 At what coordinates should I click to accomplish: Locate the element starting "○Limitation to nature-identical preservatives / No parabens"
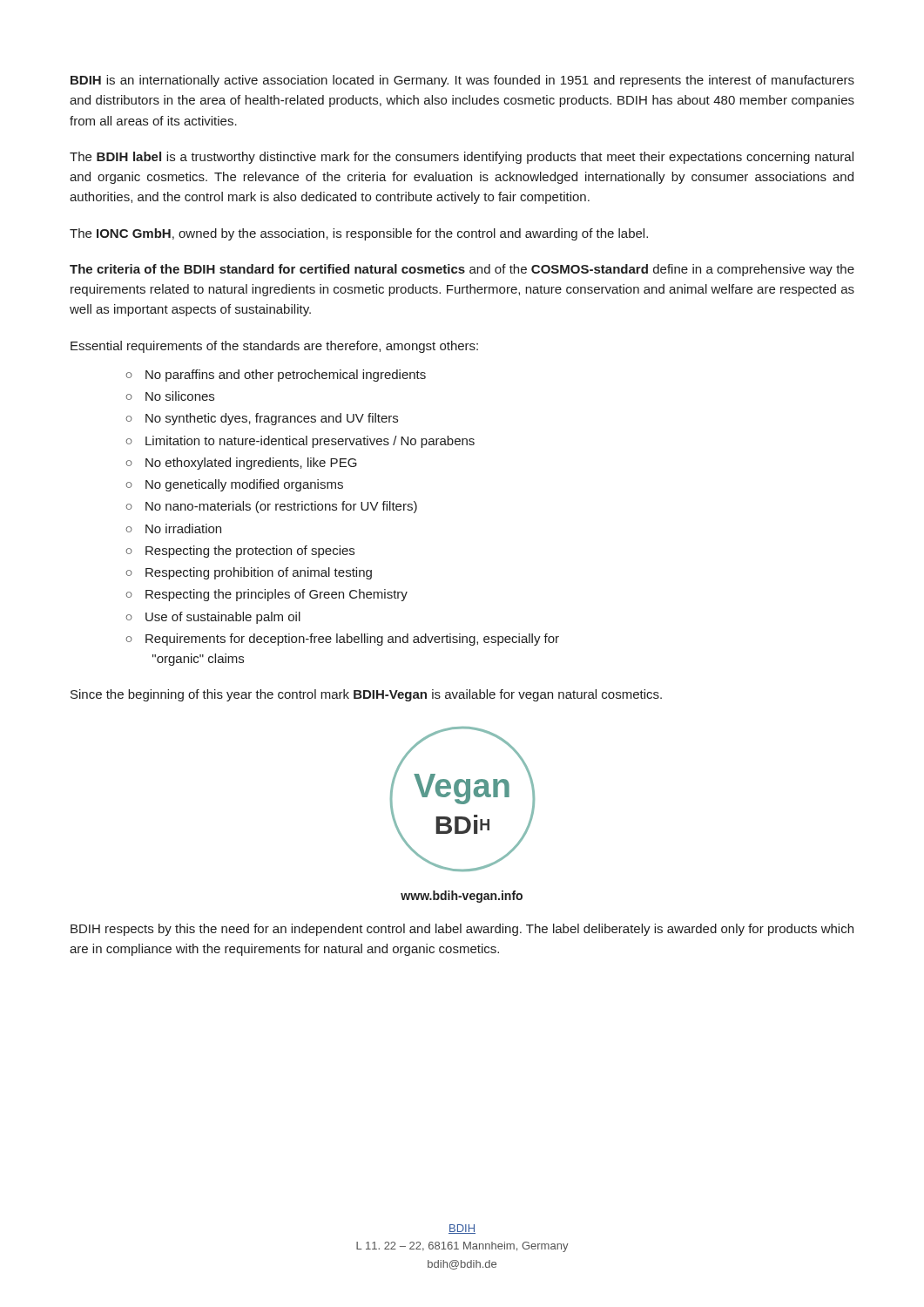pos(298,440)
